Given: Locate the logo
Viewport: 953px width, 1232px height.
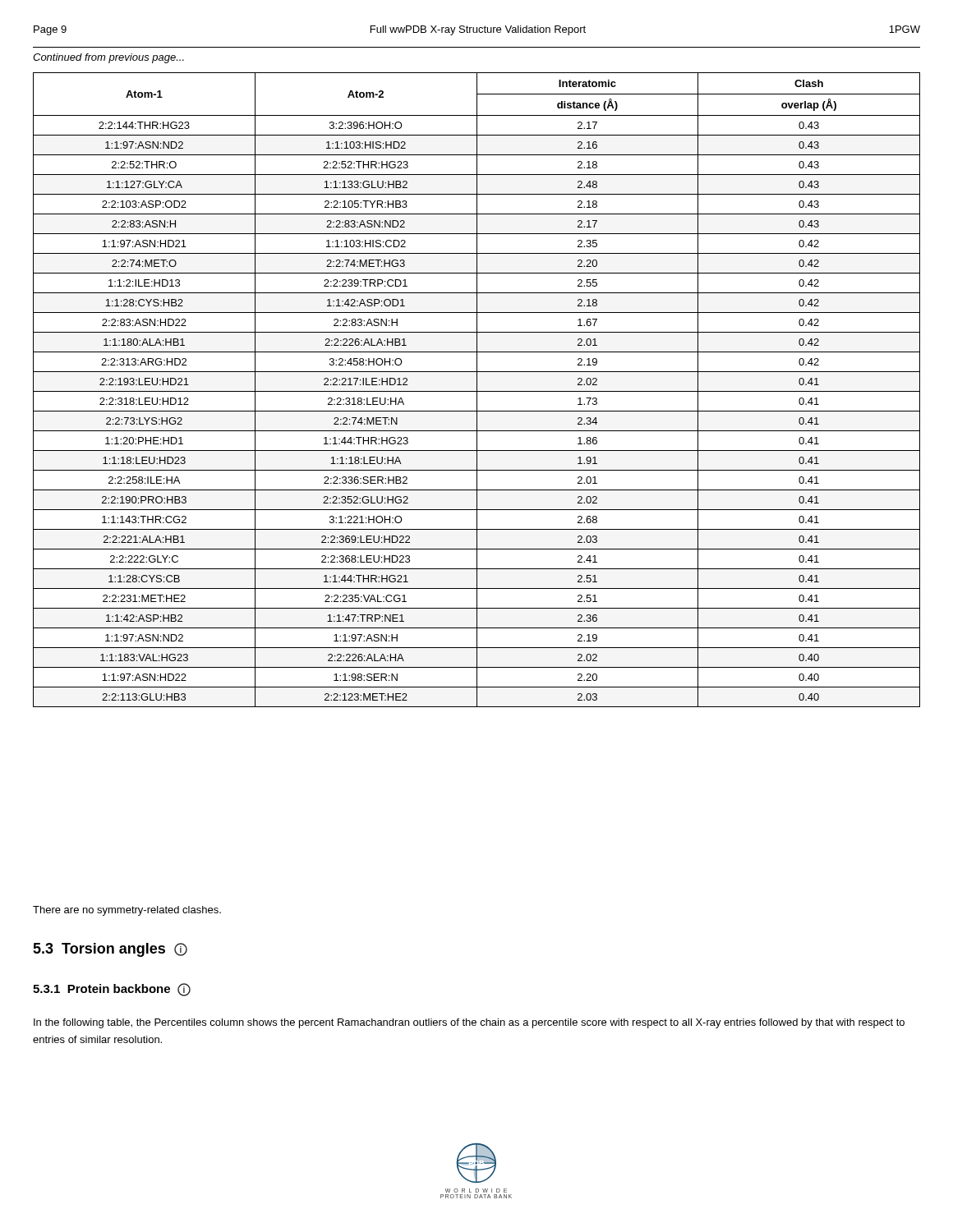Looking at the screenshot, I should (x=476, y=1171).
